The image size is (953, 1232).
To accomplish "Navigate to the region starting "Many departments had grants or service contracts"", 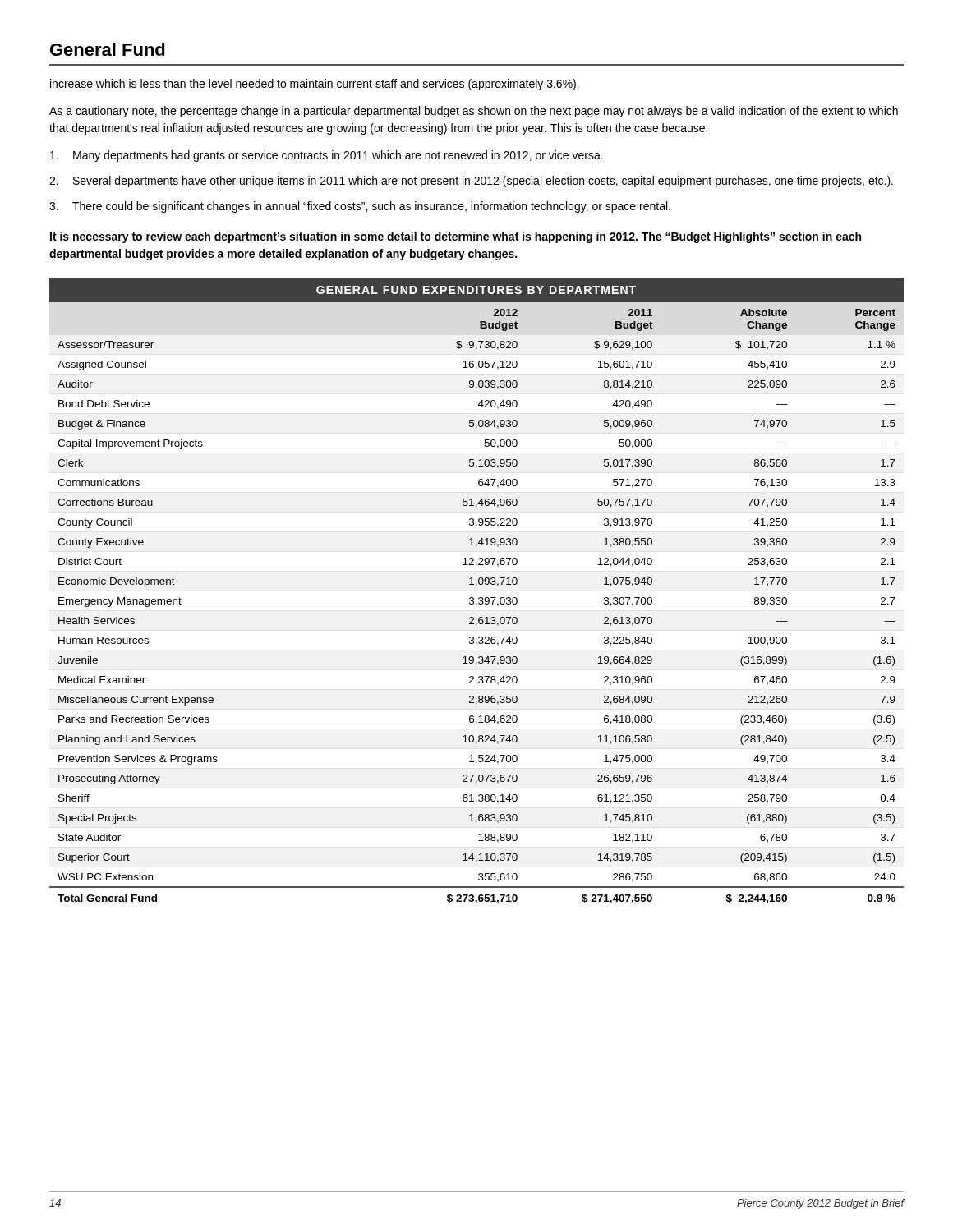I will pos(326,156).
